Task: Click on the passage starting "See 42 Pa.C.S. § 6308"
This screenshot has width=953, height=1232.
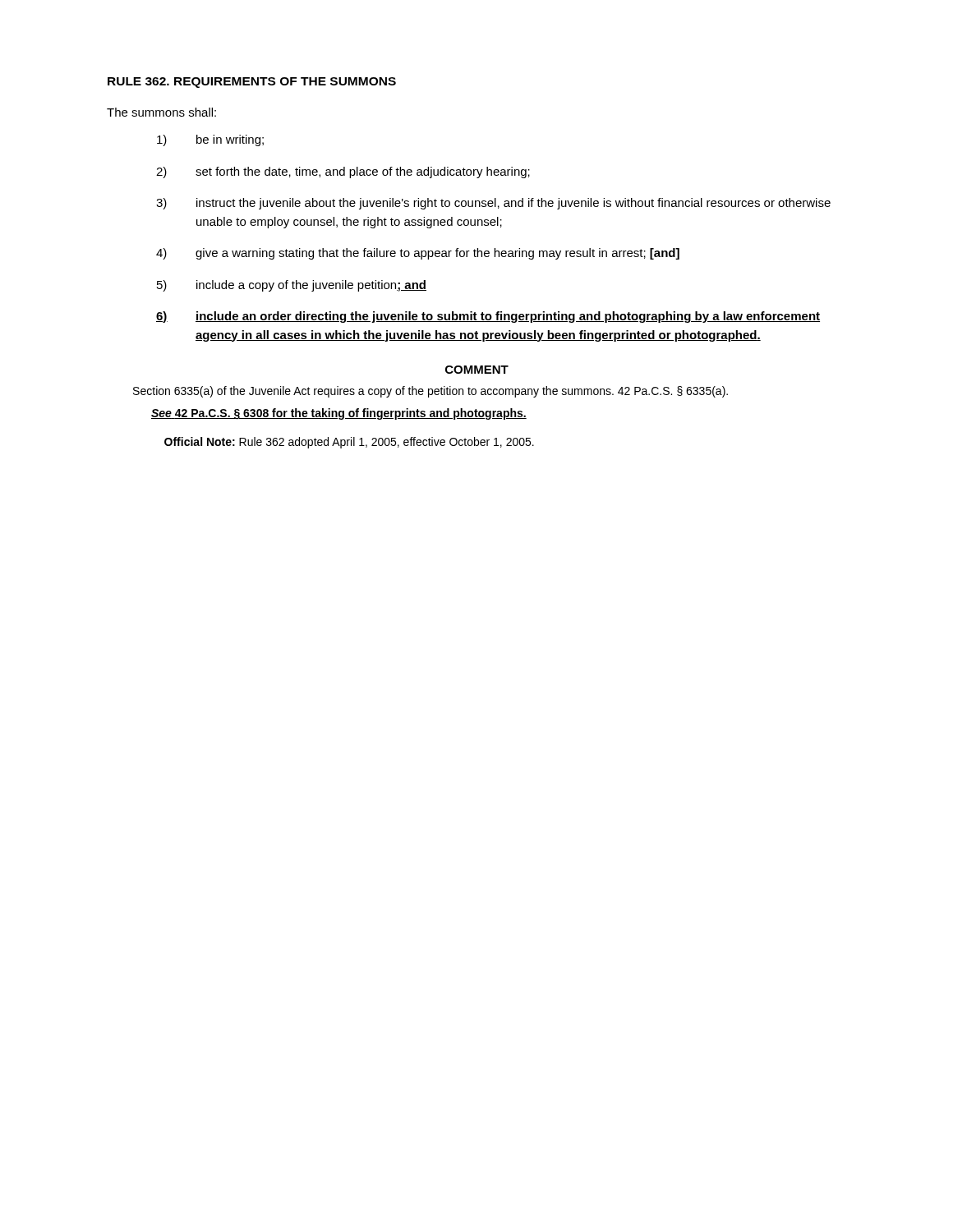Action: pos(339,413)
